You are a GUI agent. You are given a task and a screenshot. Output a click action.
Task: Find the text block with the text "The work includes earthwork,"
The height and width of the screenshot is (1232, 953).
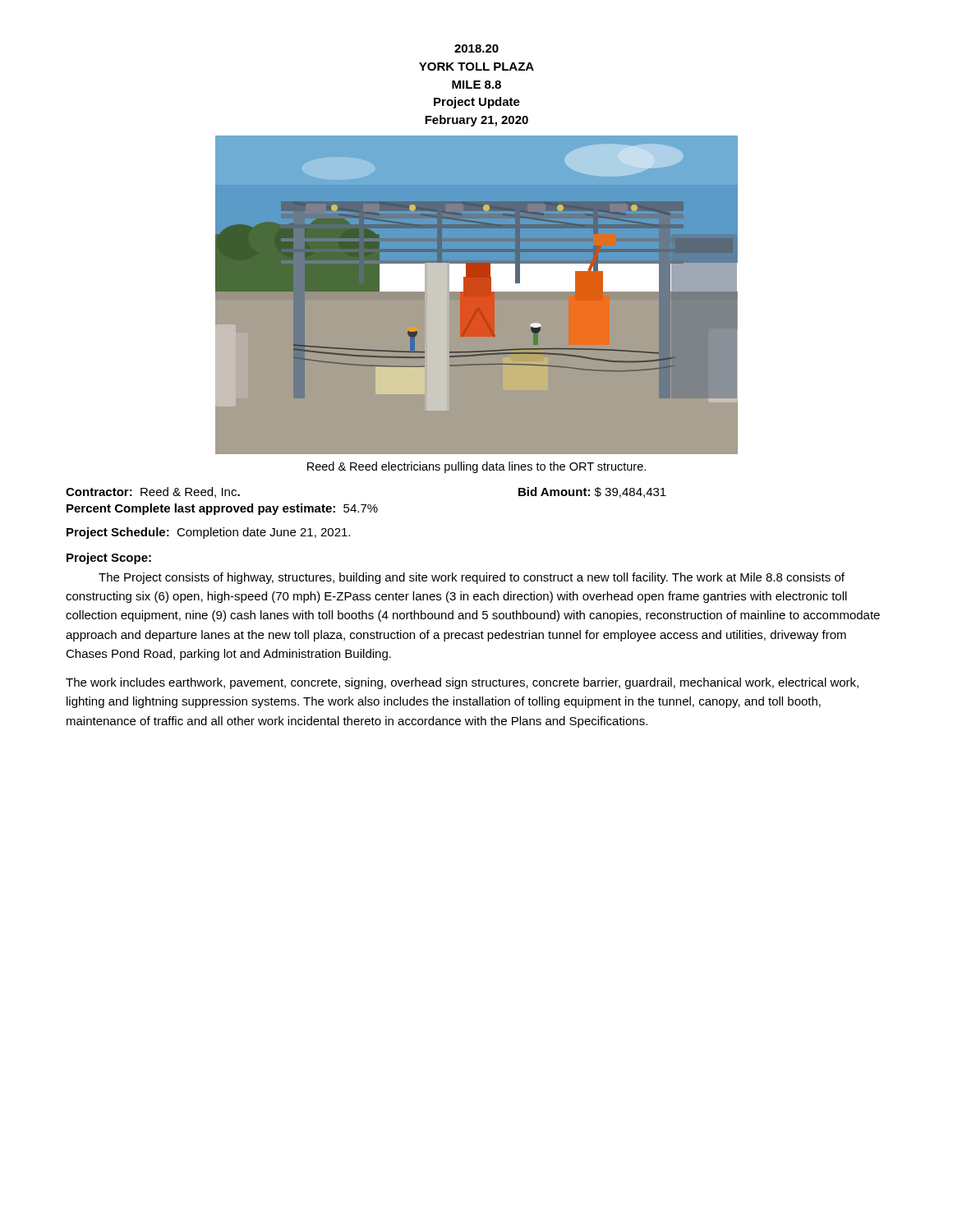point(463,701)
